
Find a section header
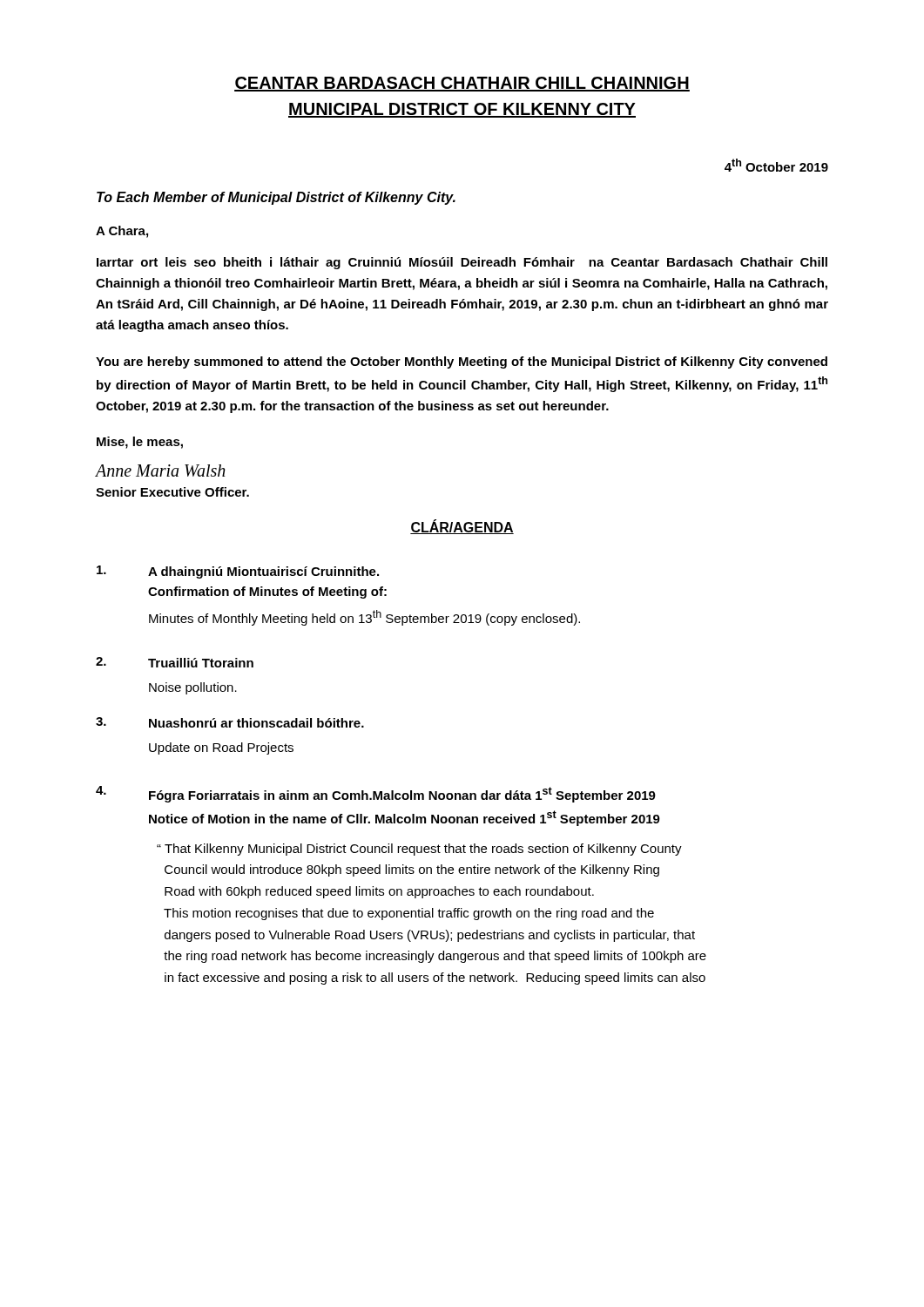462,528
